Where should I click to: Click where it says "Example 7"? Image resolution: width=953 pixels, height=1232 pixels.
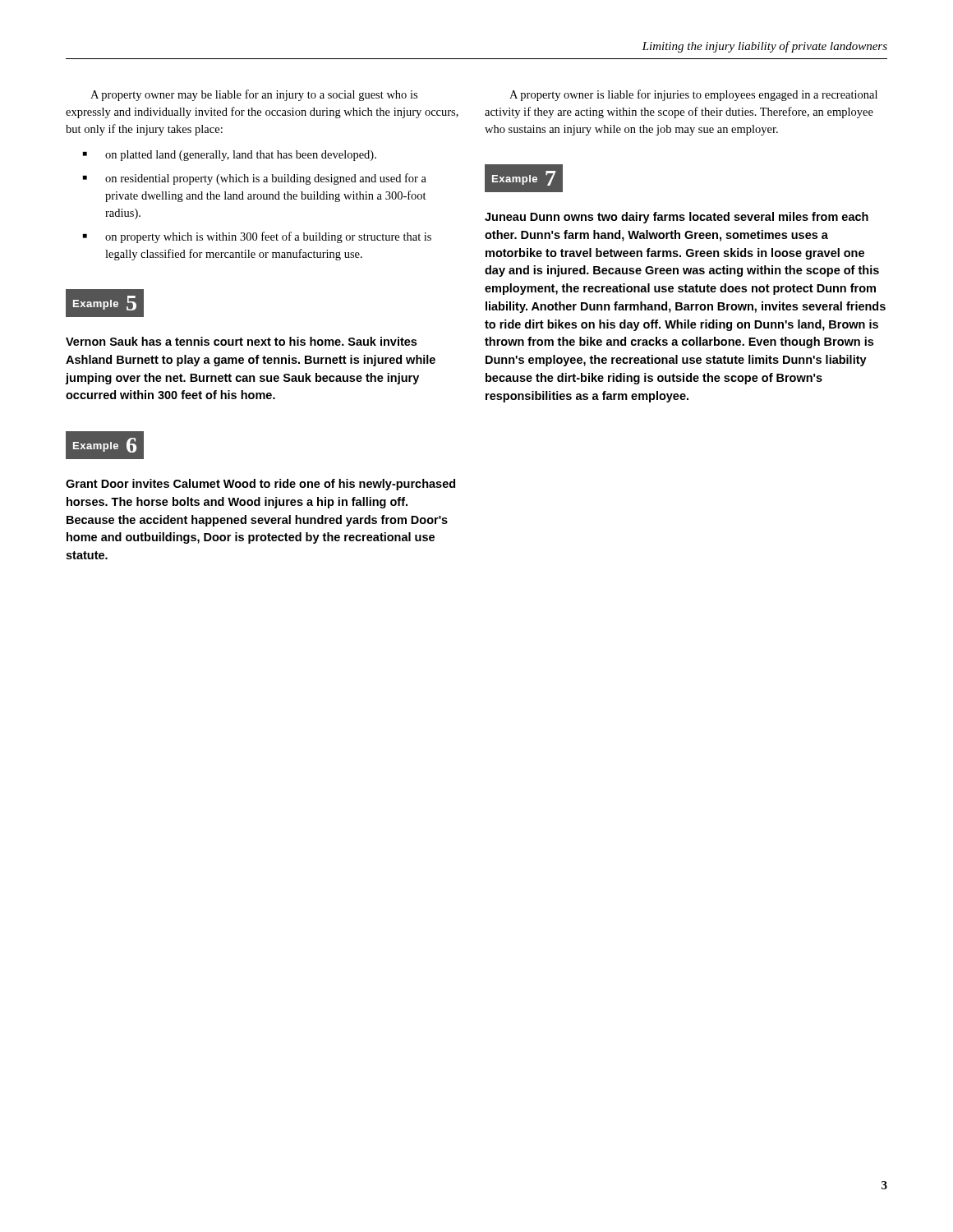pyautogui.click(x=524, y=178)
